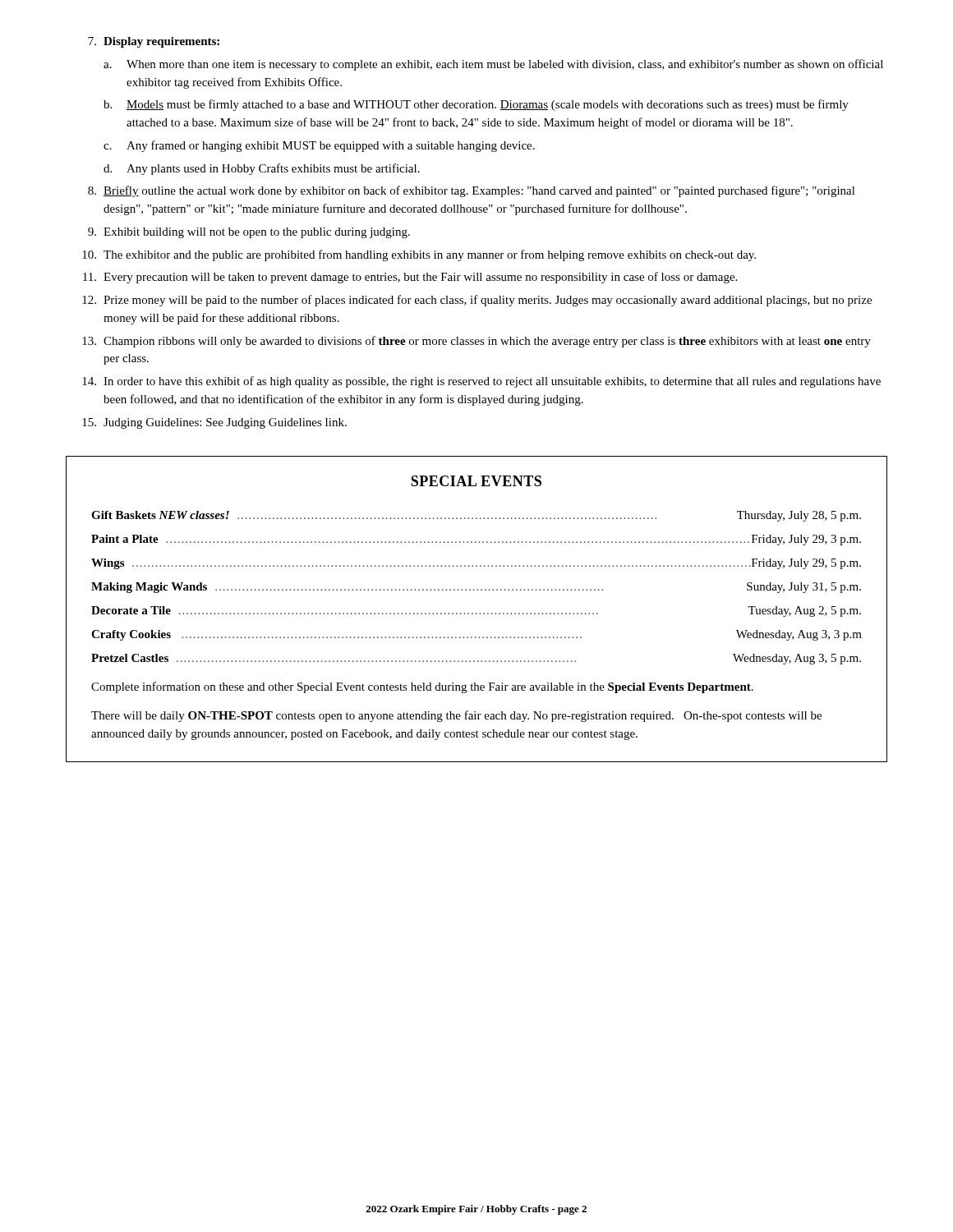The height and width of the screenshot is (1232, 953).
Task: Find the block on this page that starts "b. Models must be firmly attached to"
Action: pyautogui.click(x=495, y=114)
